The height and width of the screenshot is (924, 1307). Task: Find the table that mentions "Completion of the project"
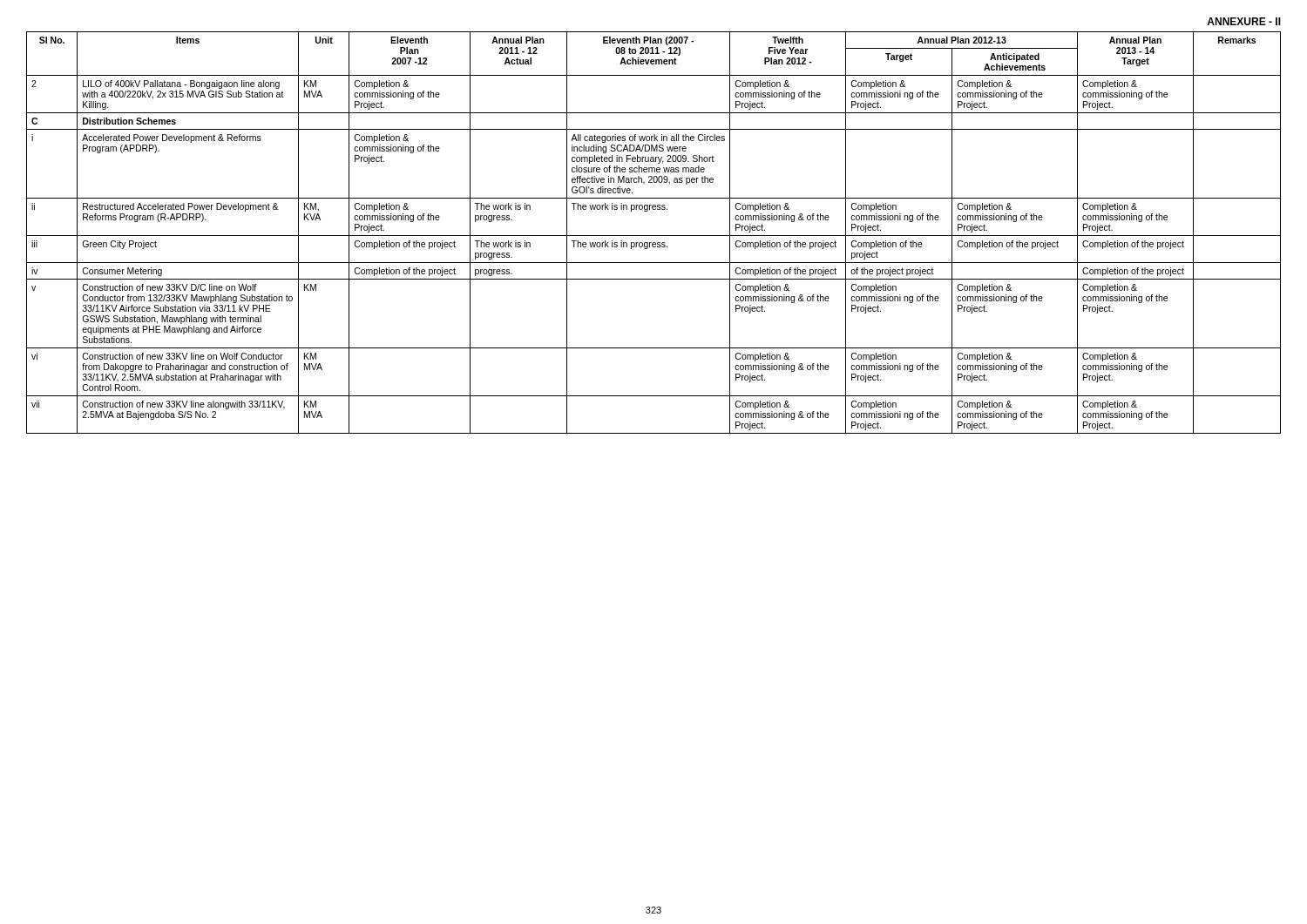tap(654, 233)
